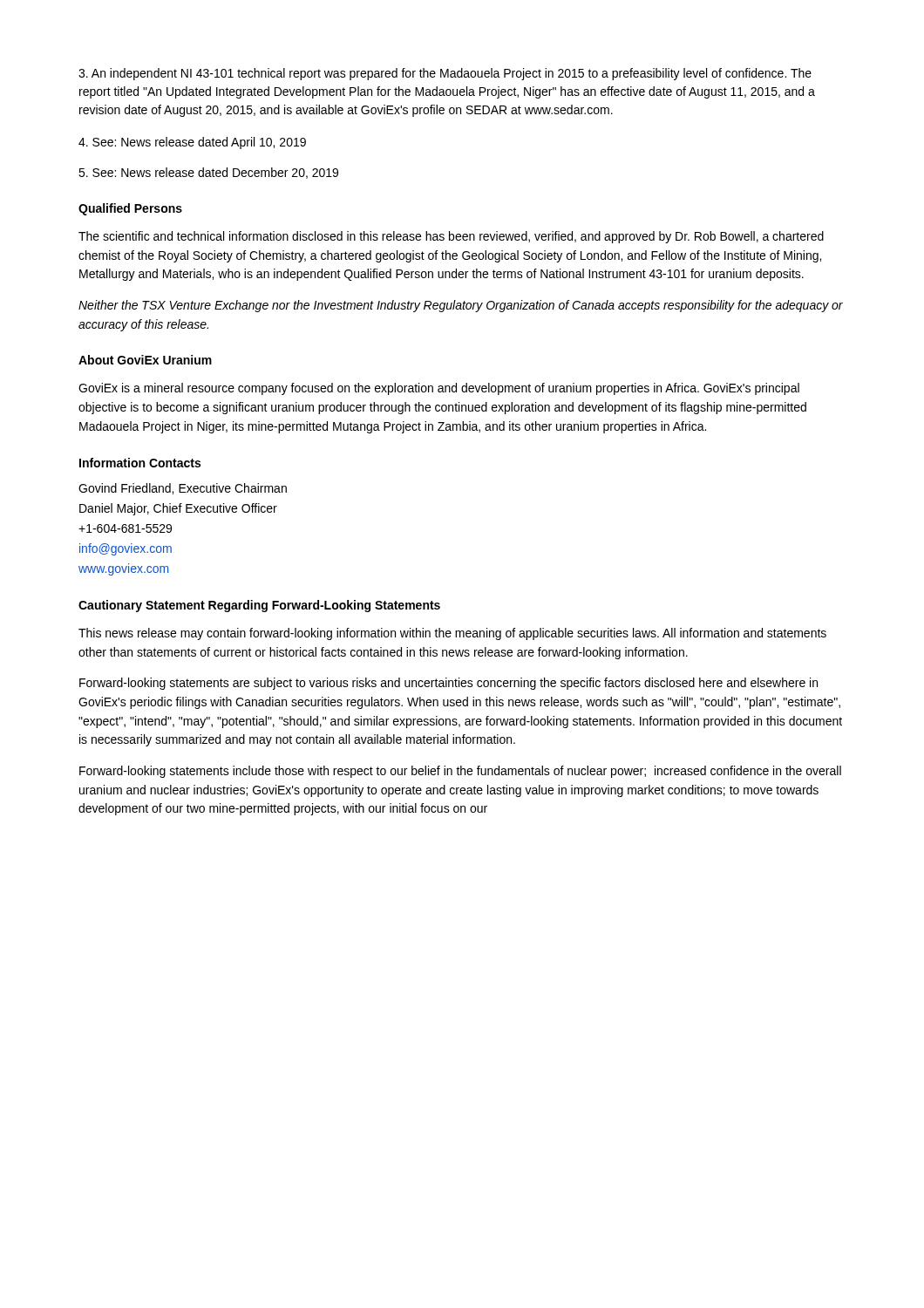Point to the text starting "Qualified Persons"

130,209
